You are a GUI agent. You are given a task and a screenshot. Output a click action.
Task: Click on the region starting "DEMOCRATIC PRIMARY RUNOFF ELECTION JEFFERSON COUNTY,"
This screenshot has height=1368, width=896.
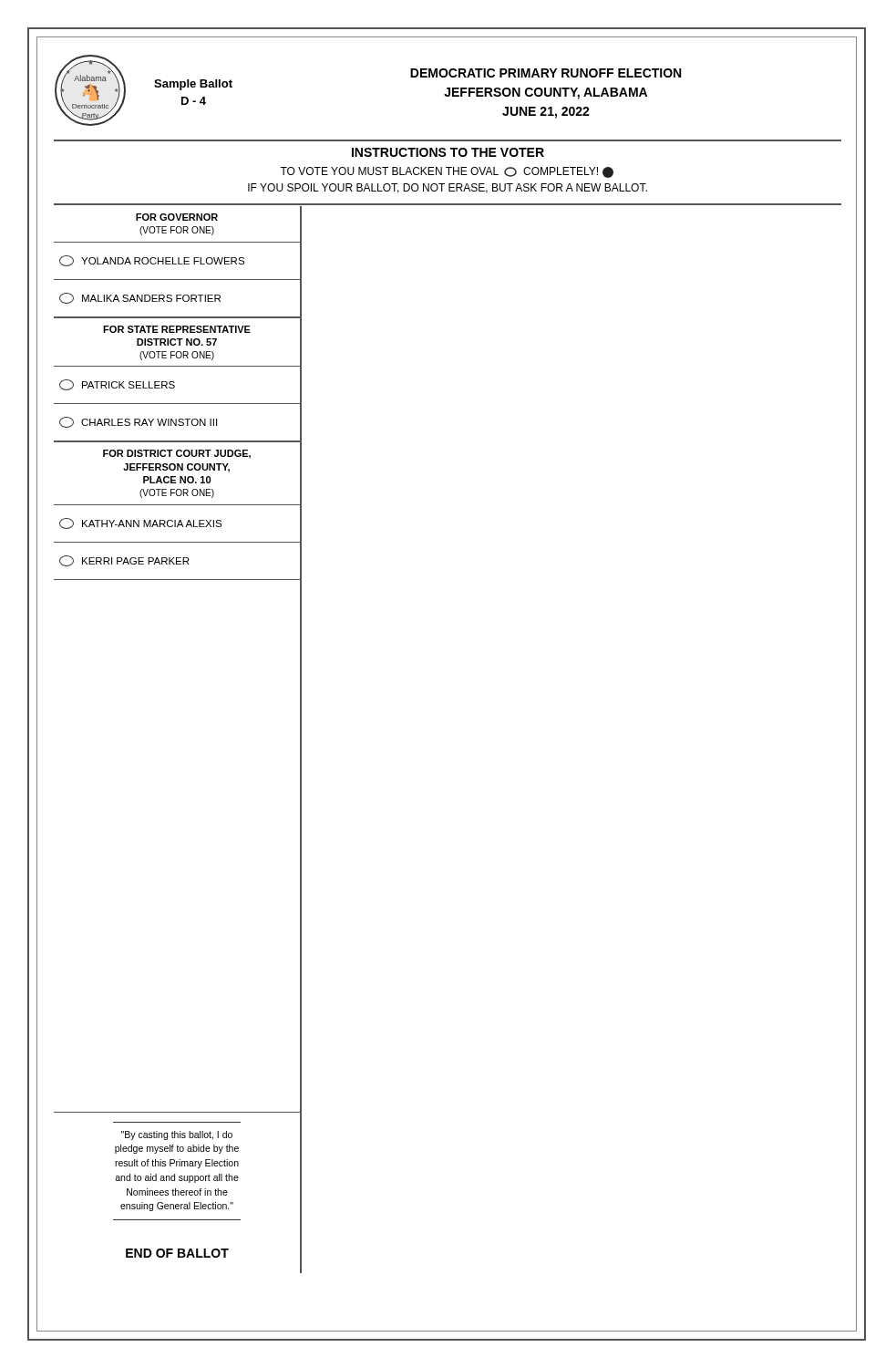click(546, 92)
